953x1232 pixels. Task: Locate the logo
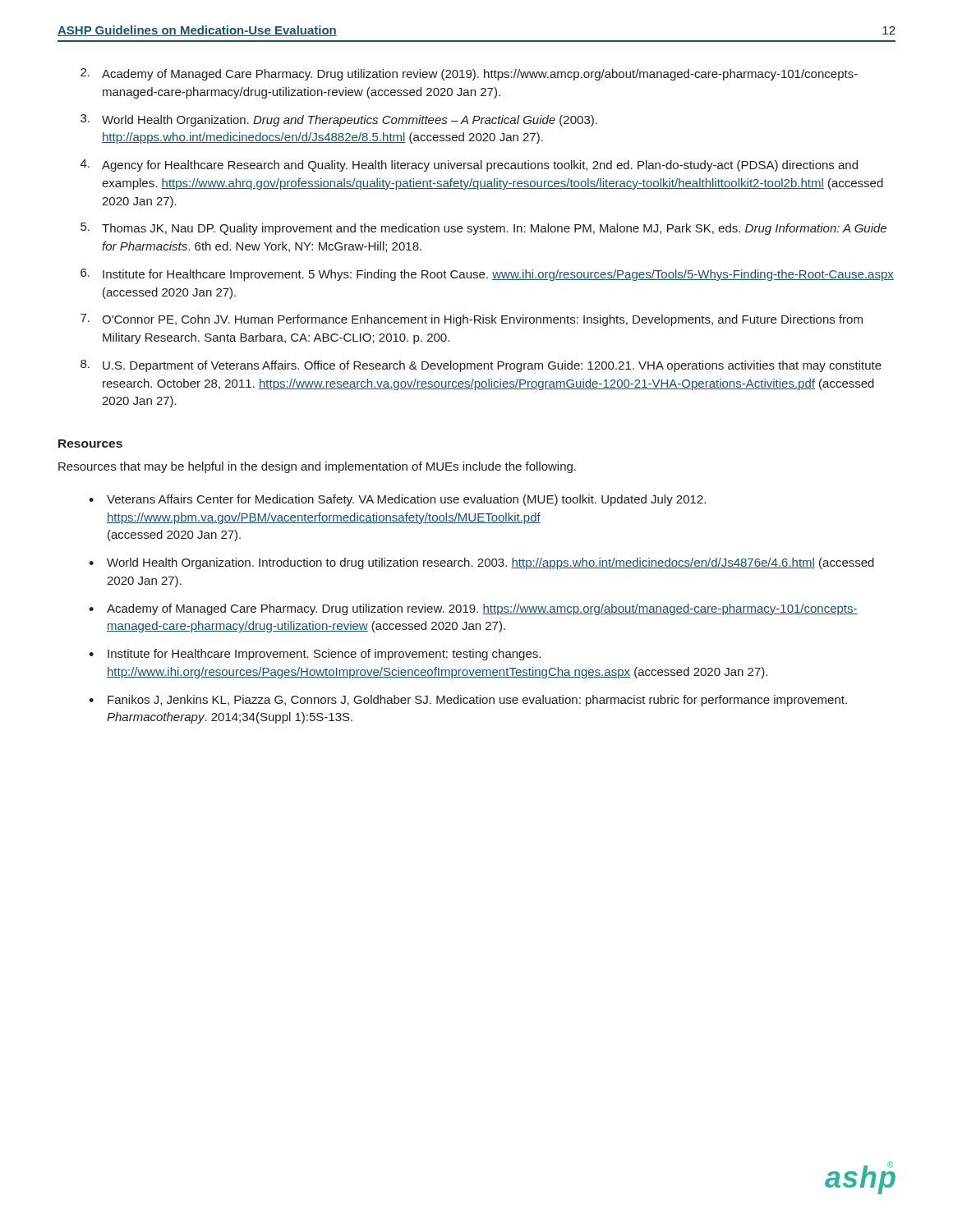(x=859, y=1178)
